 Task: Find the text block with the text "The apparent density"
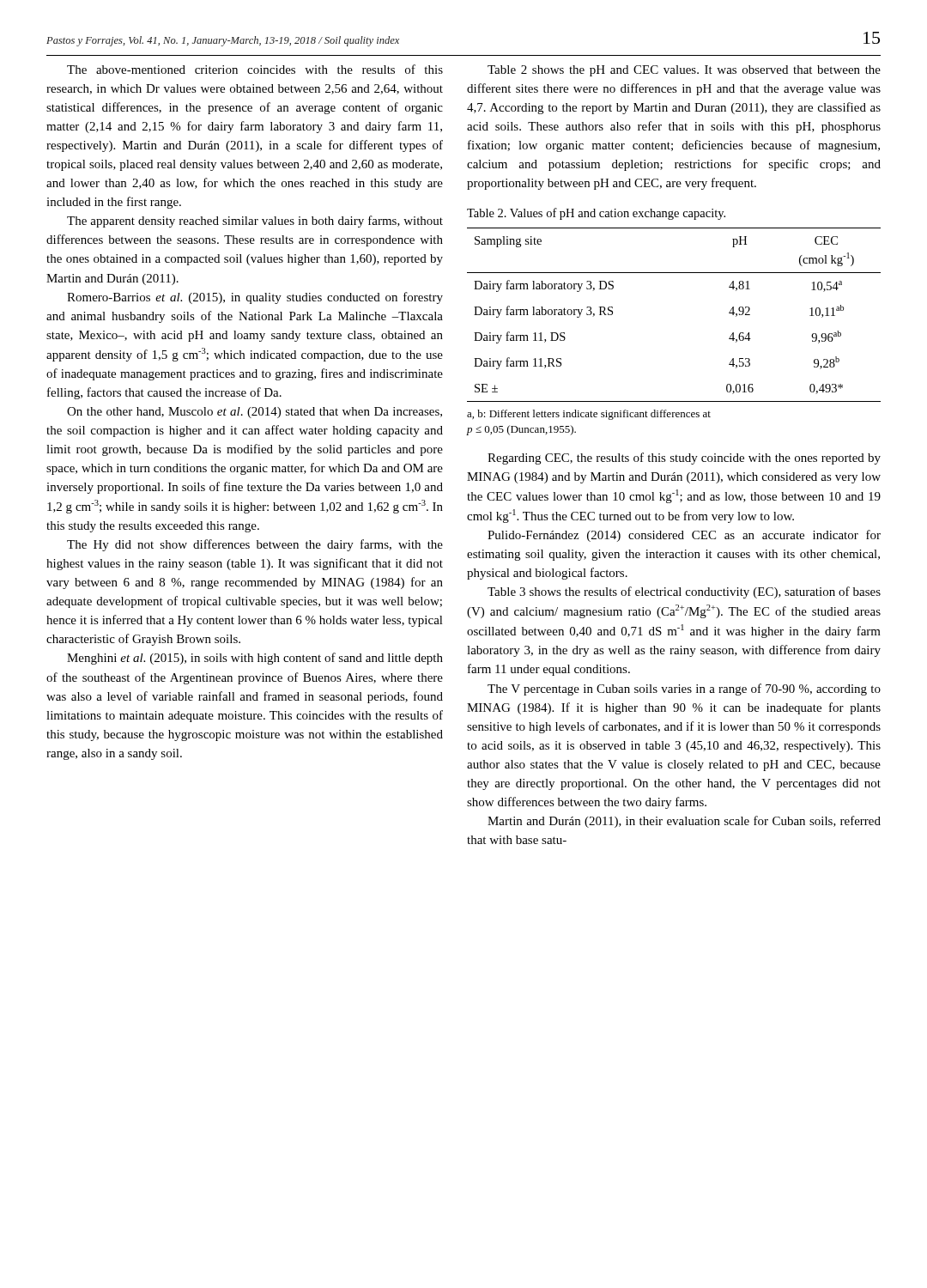[x=245, y=249]
